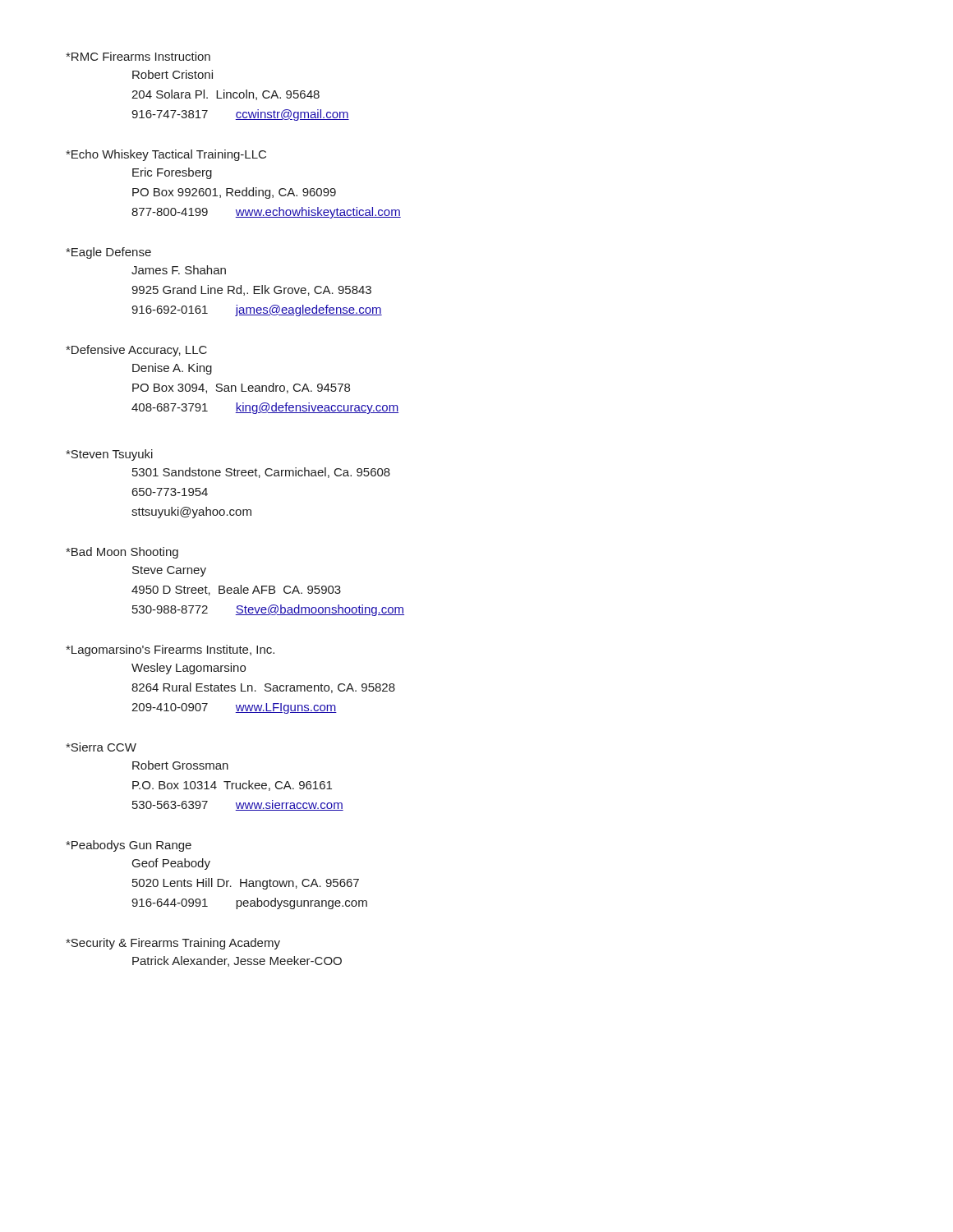Screen dimensions: 1232x953
Task: Click on the region starting "*RMC Firearms Instruction Robert Cristoni 204 Solara"
Action: pyautogui.click(x=138, y=56)
